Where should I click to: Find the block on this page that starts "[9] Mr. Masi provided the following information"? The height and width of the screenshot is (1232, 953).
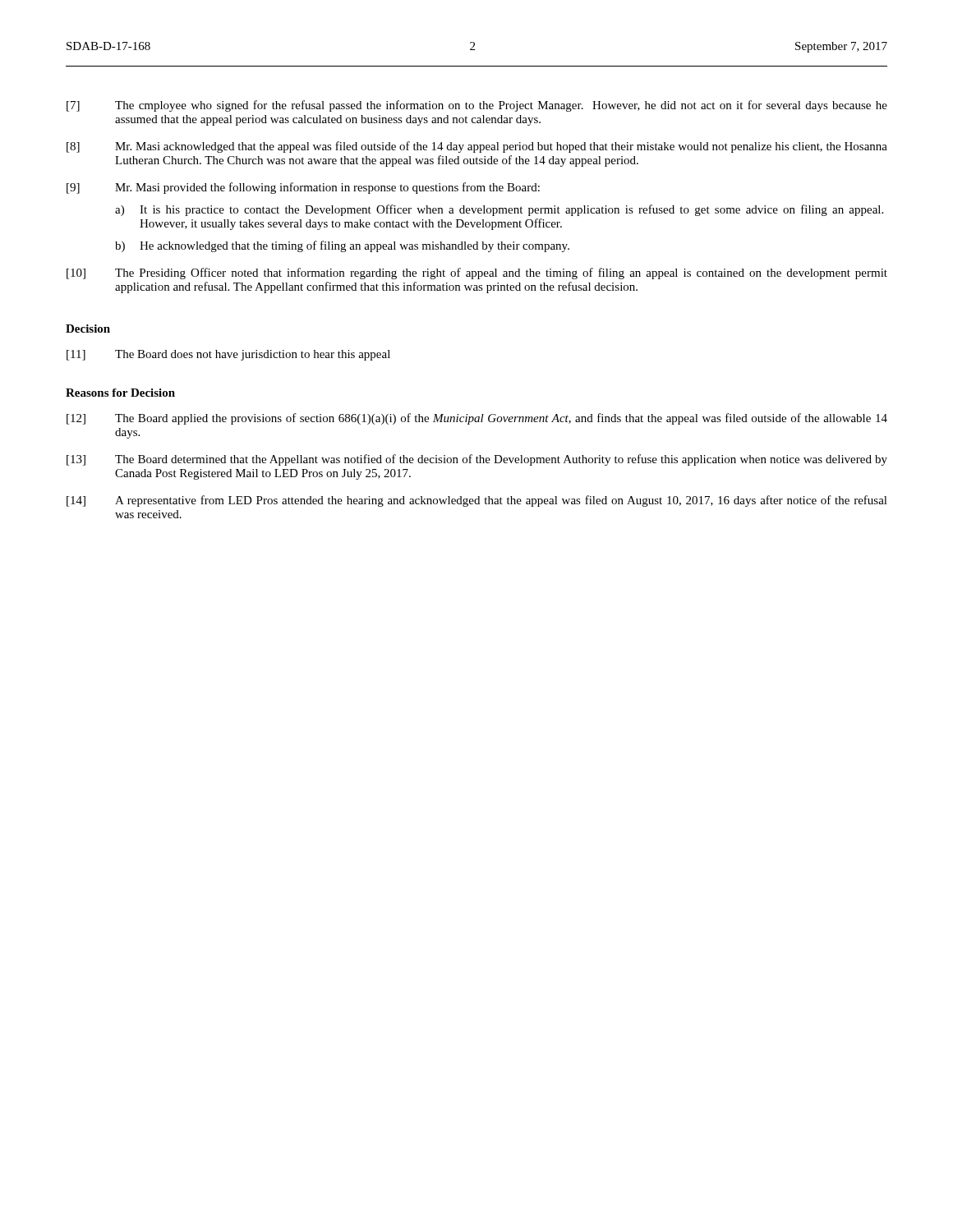click(x=476, y=221)
